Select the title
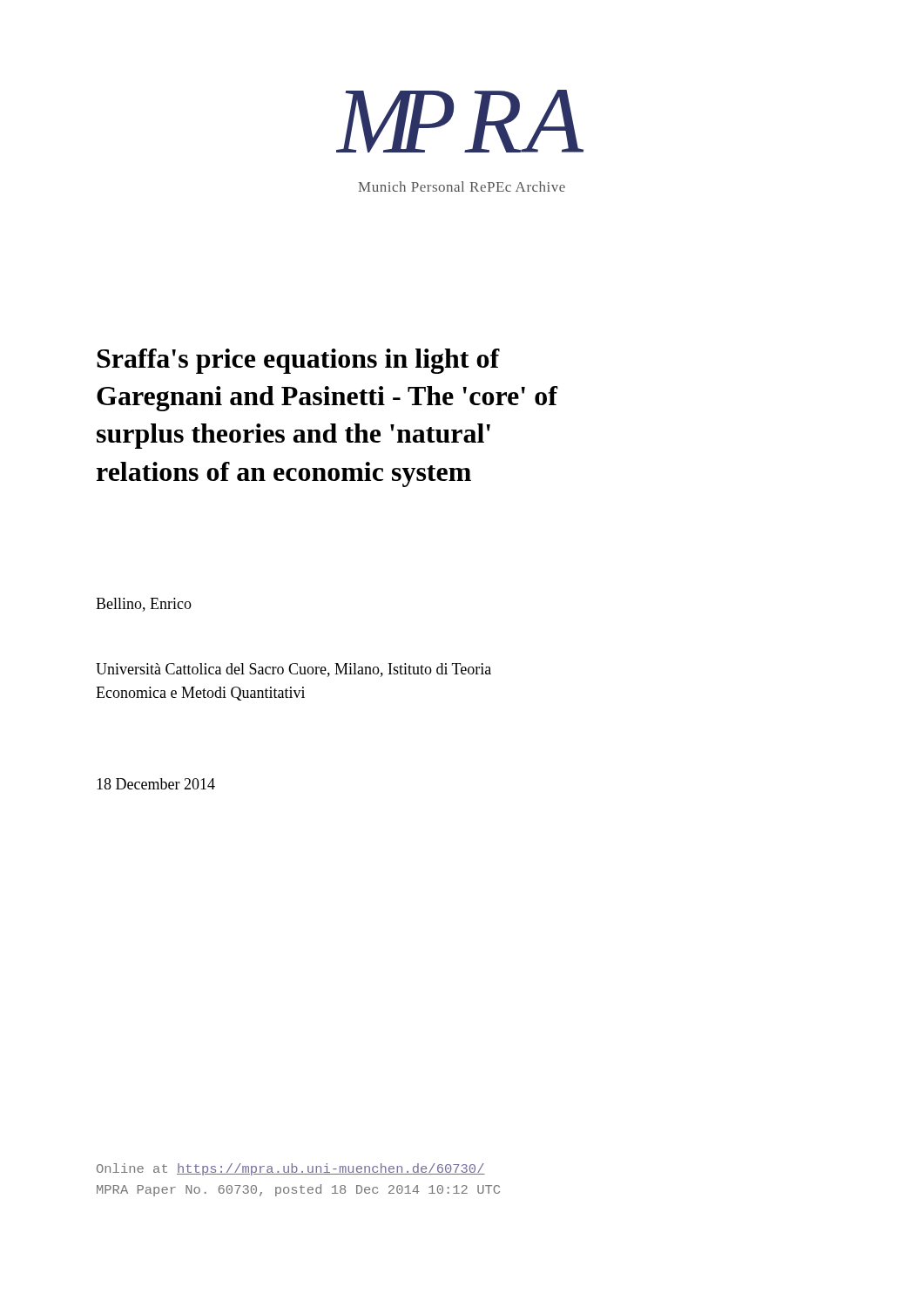Image resolution: width=924 pixels, height=1307 pixels. [x=401, y=415]
